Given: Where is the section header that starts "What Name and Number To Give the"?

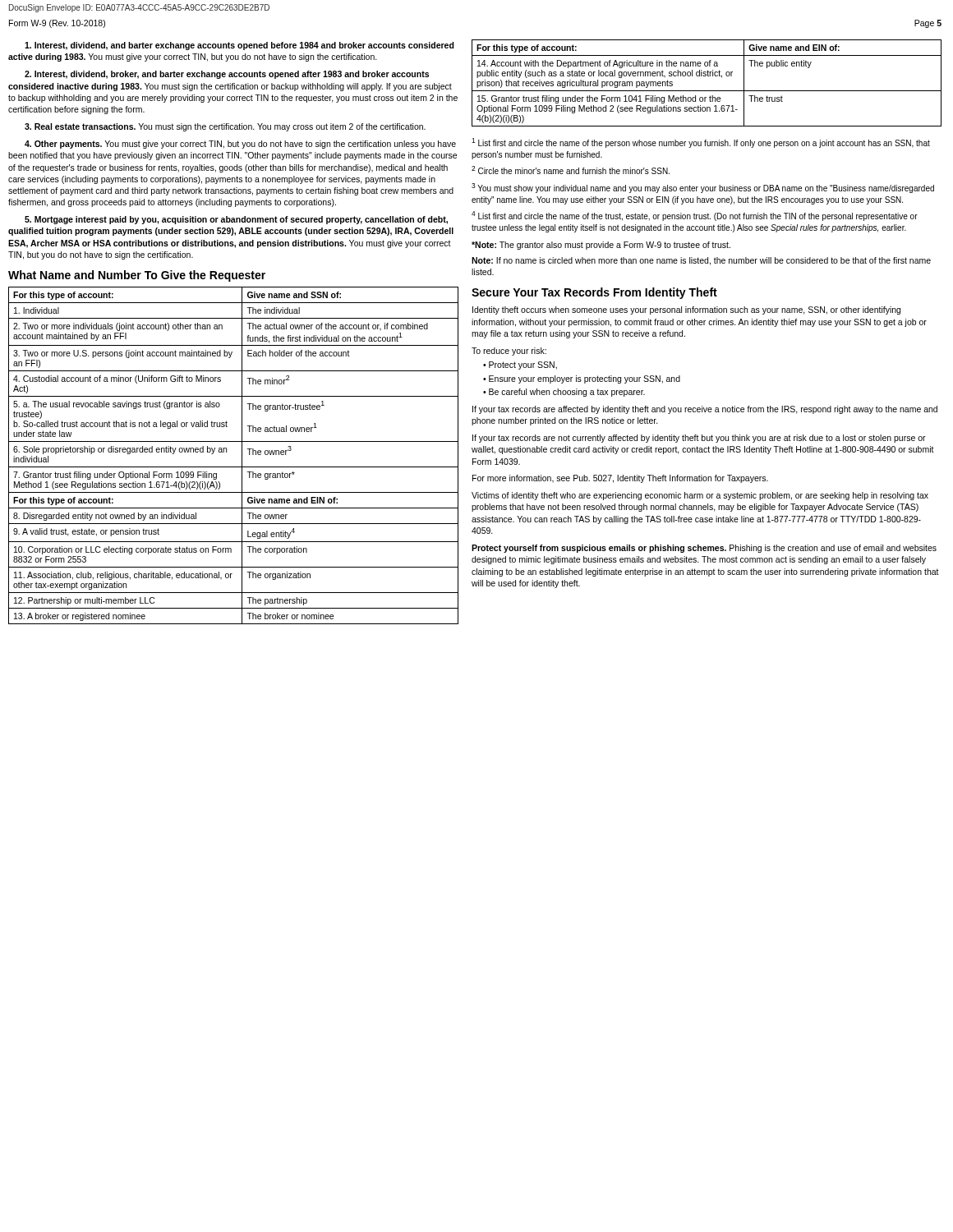Looking at the screenshot, I should (x=137, y=275).
